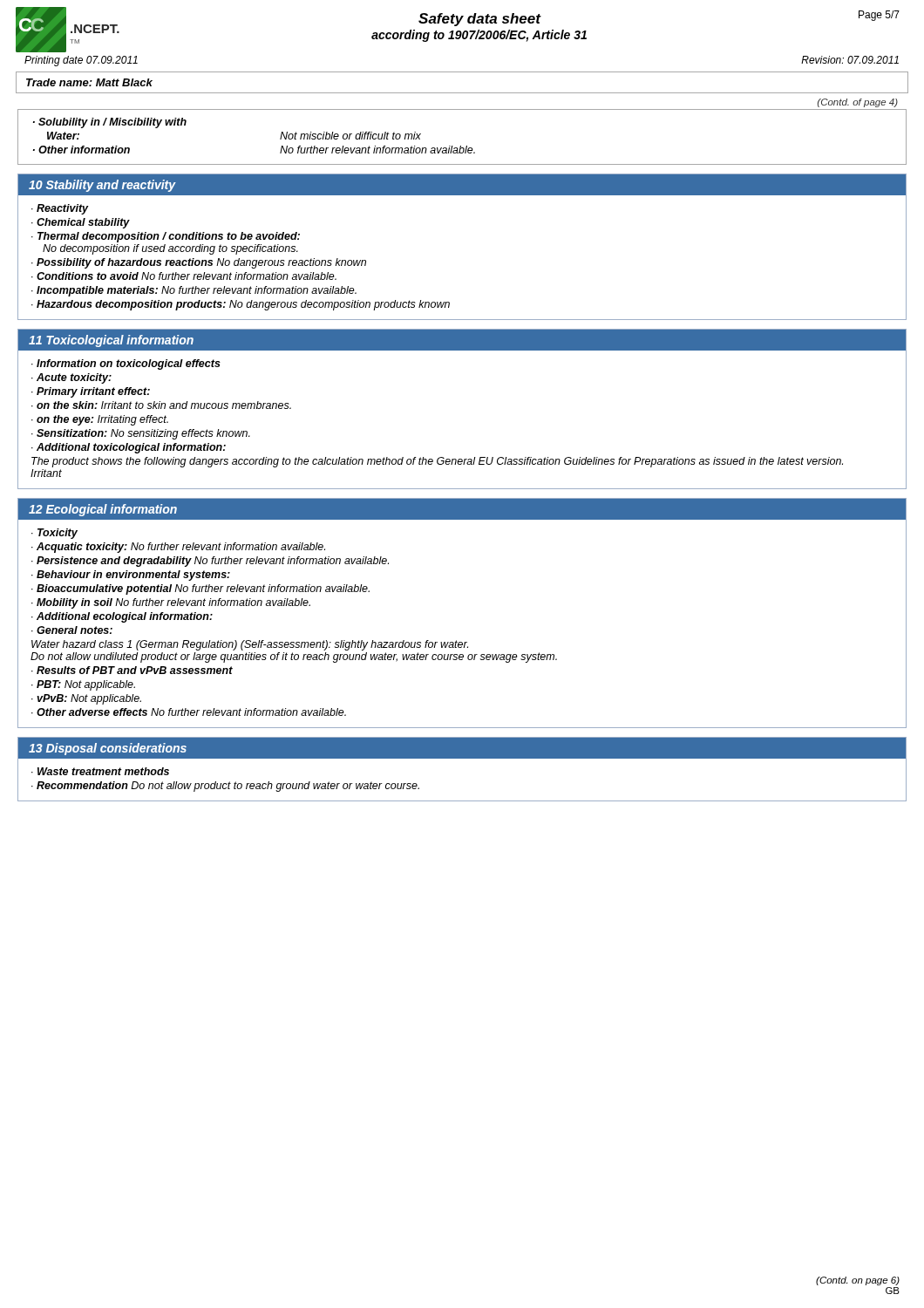Locate the list item containing "· Additional ecological information:"
This screenshot has width=924, height=1308.
click(122, 617)
